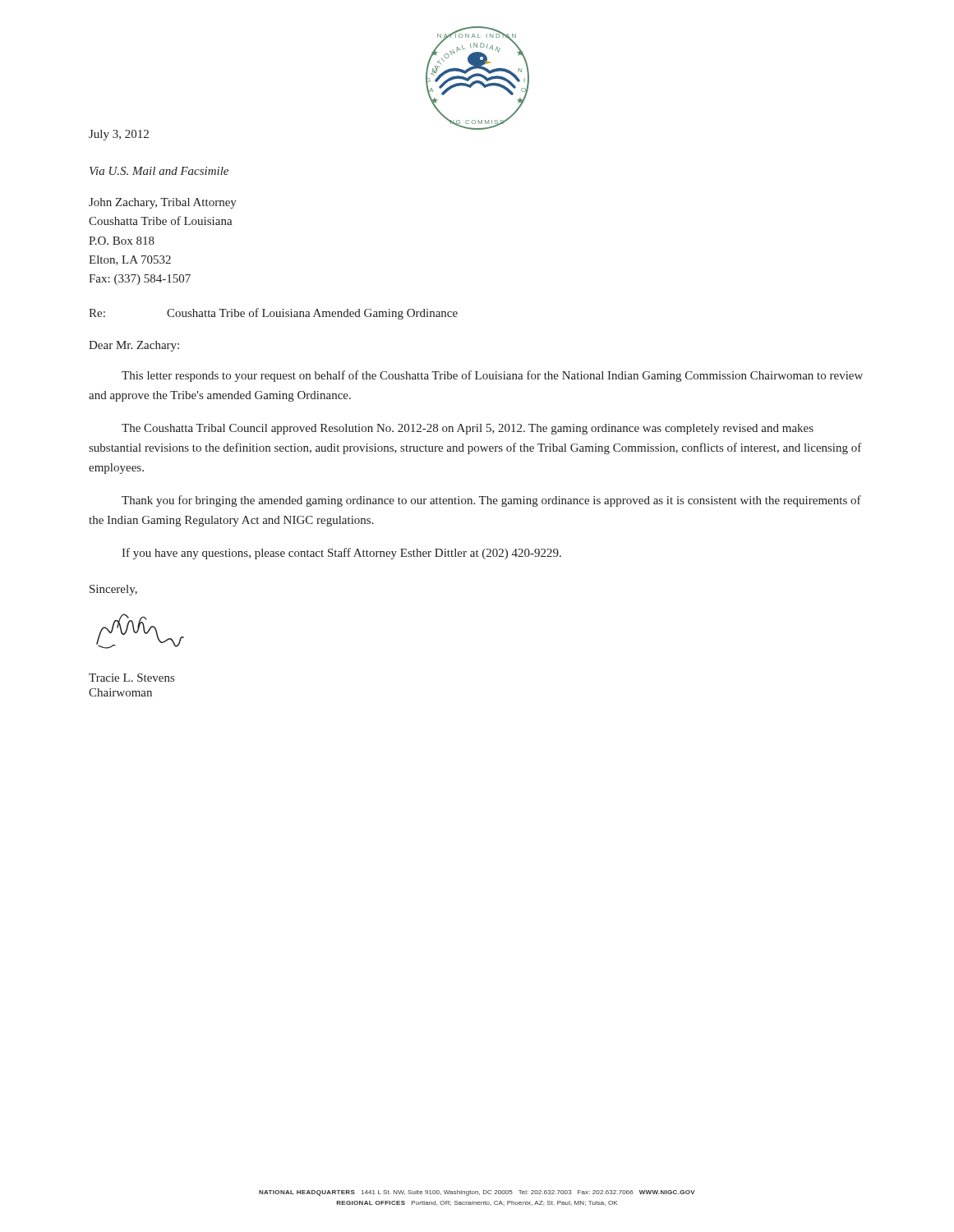The height and width of the screenshot is (1232, 954).
Task: Point to "Tracie L. Stevens"
Action: coord(132,678)
